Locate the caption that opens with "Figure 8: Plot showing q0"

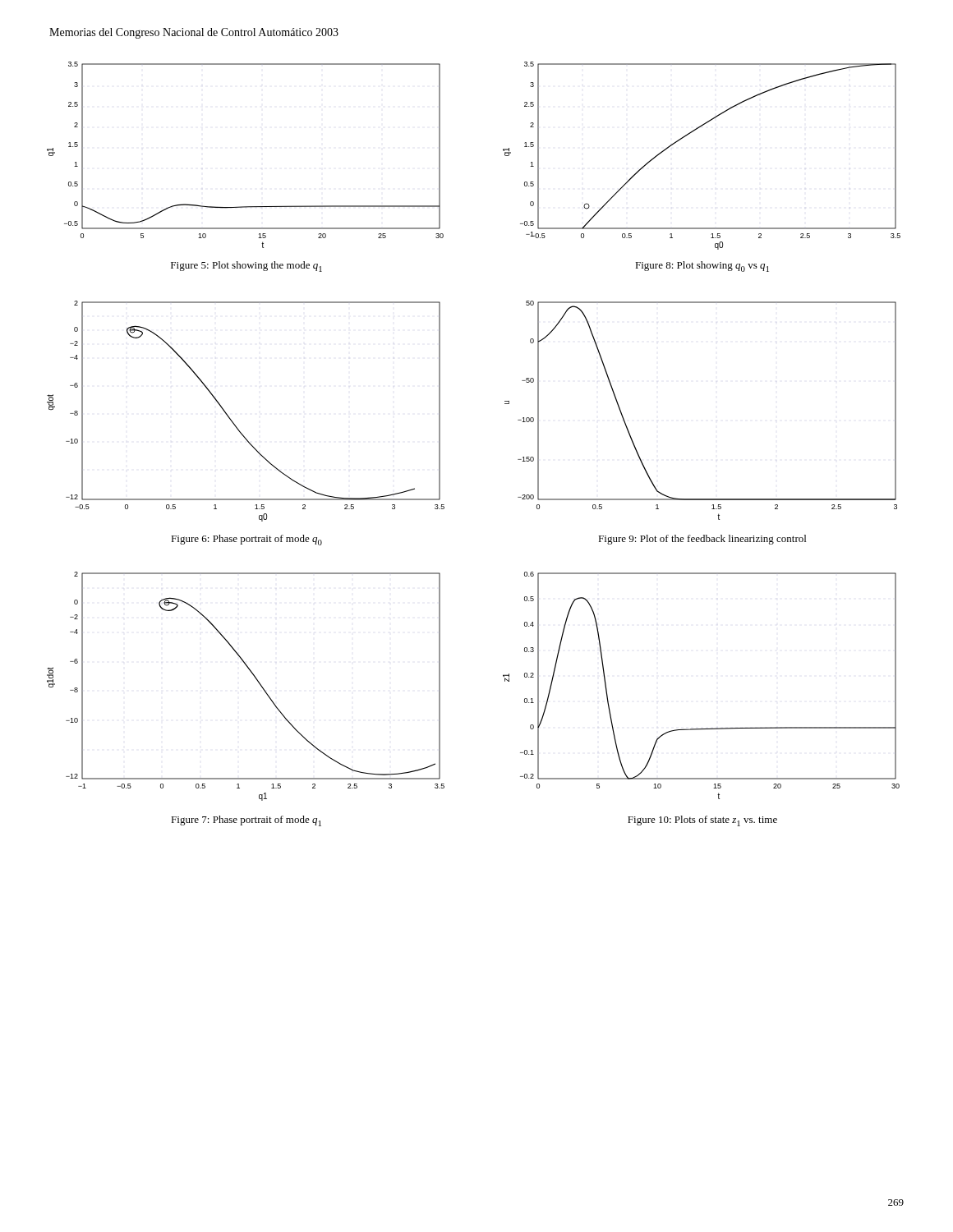click(x=702, y=266)
